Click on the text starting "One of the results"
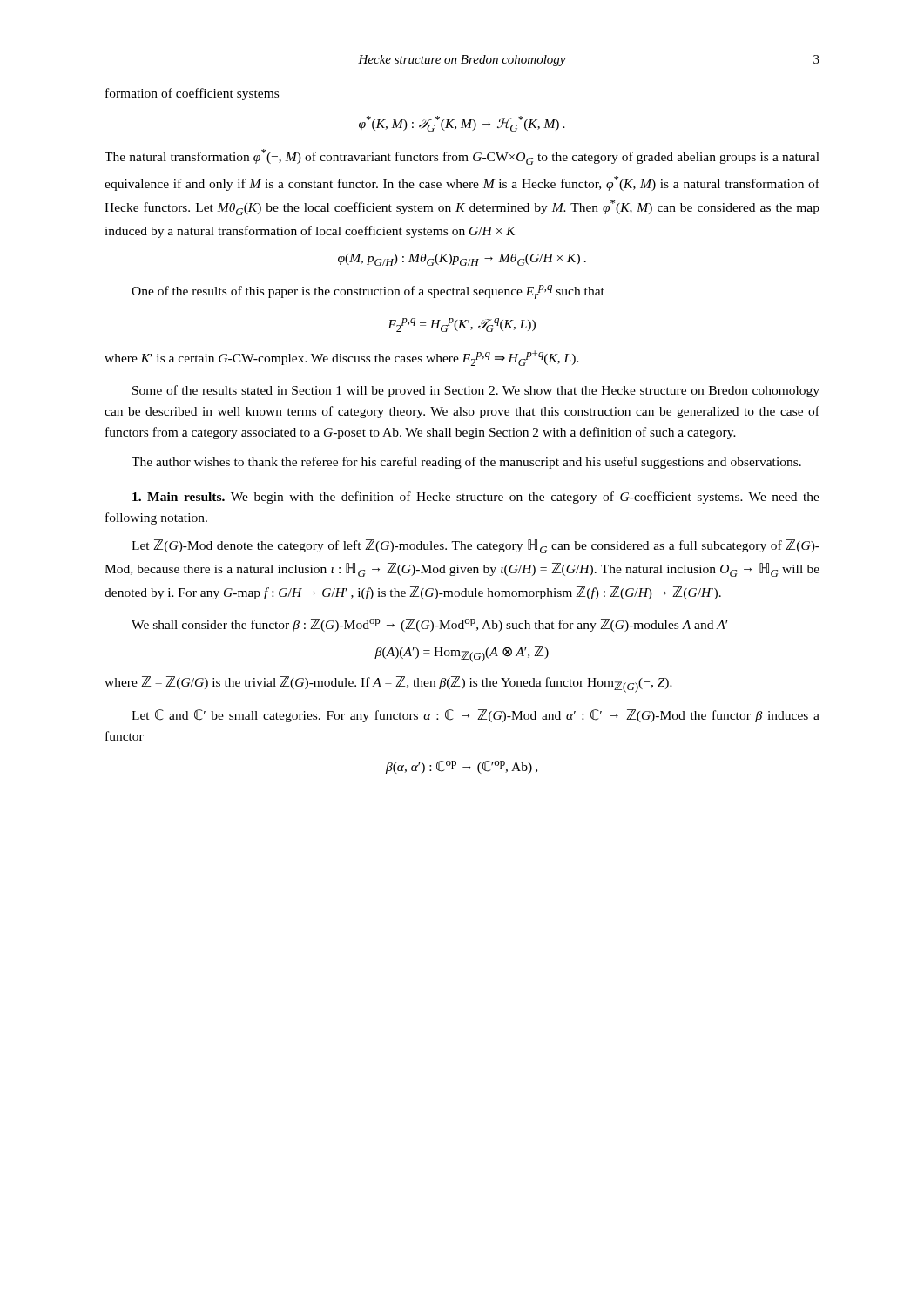Screen dimensions: 1307x924 coord(462,291)
